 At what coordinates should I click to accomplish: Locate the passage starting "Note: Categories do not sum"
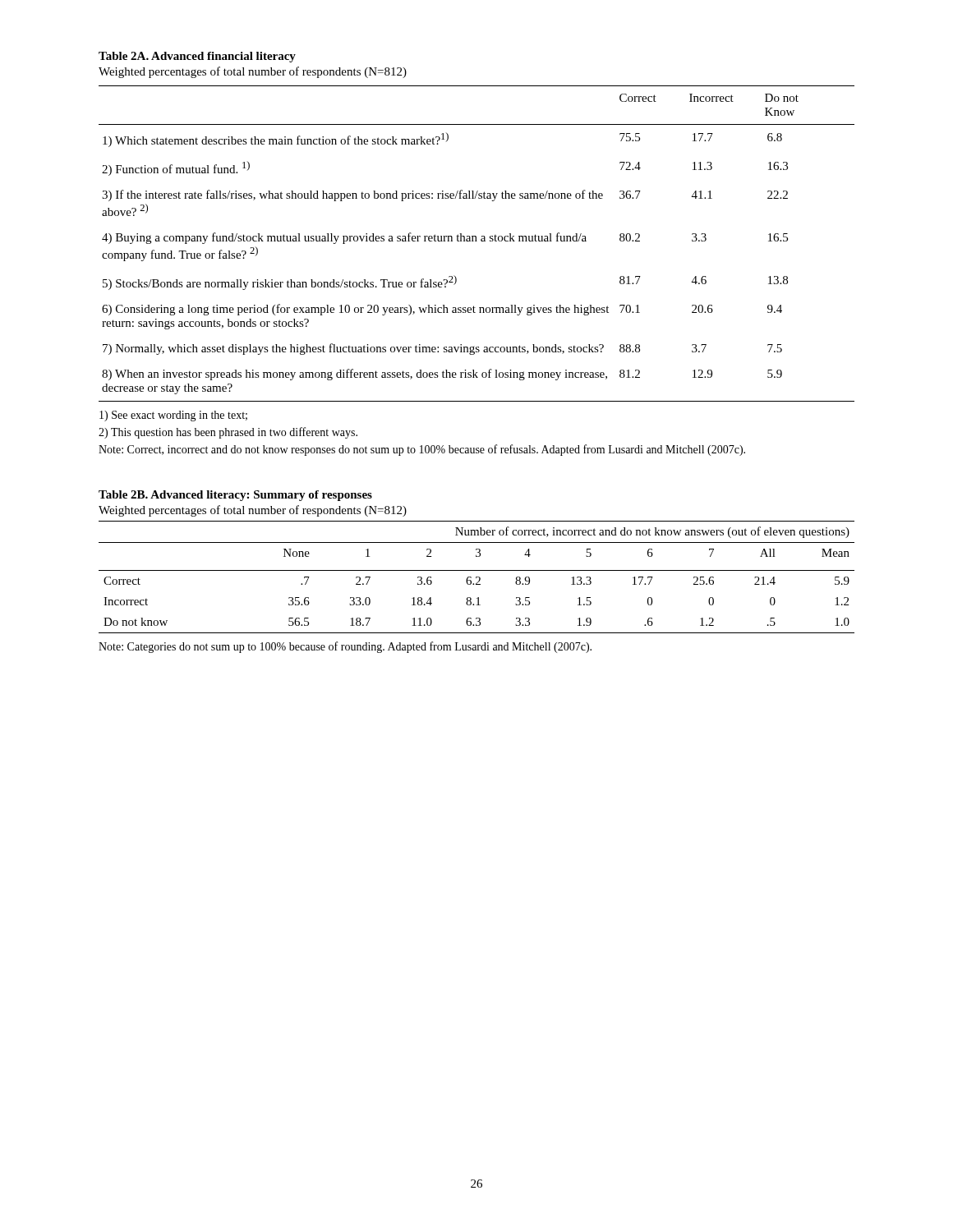click(345, 647)
